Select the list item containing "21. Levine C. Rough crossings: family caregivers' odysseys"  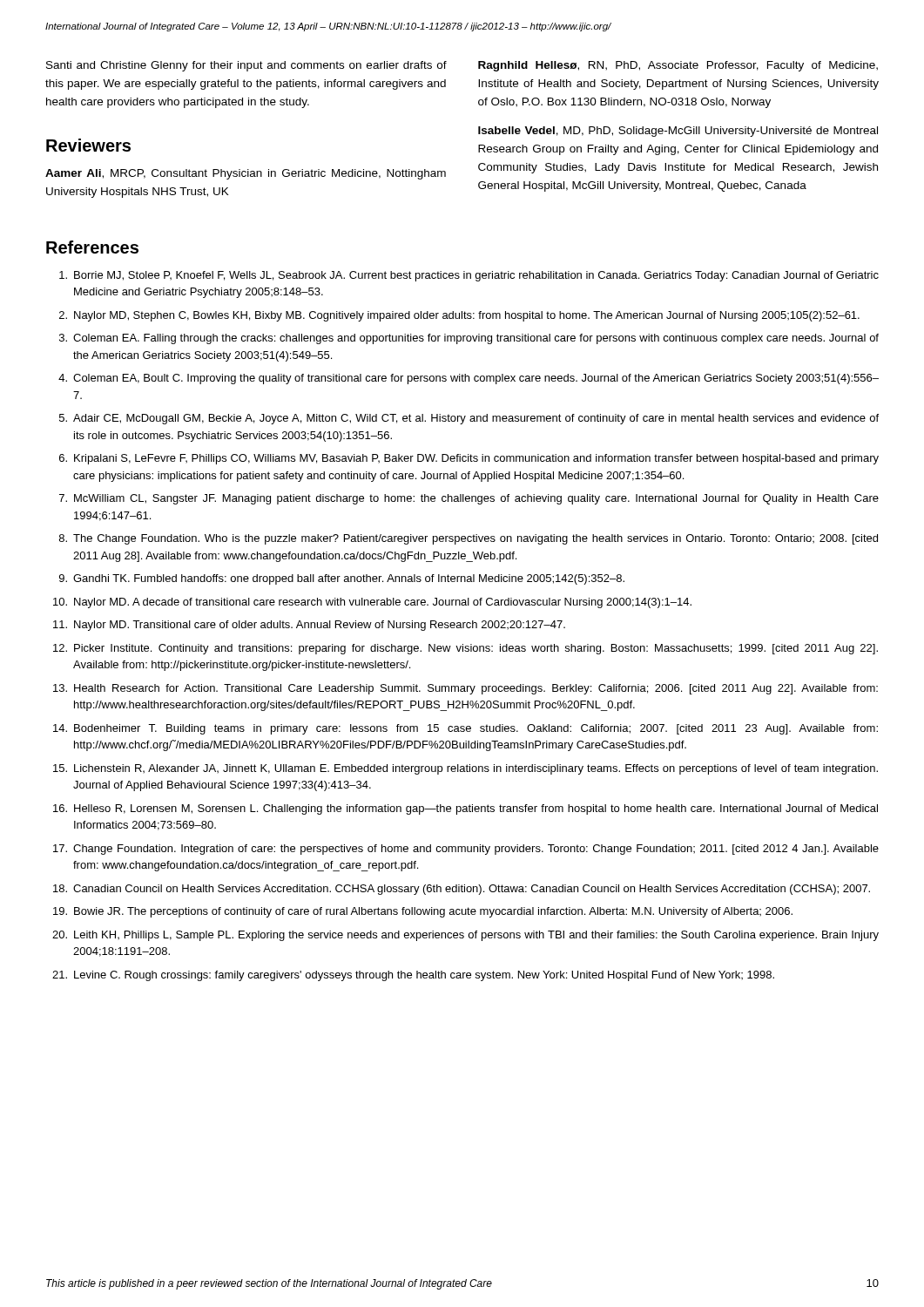point(462,974)
